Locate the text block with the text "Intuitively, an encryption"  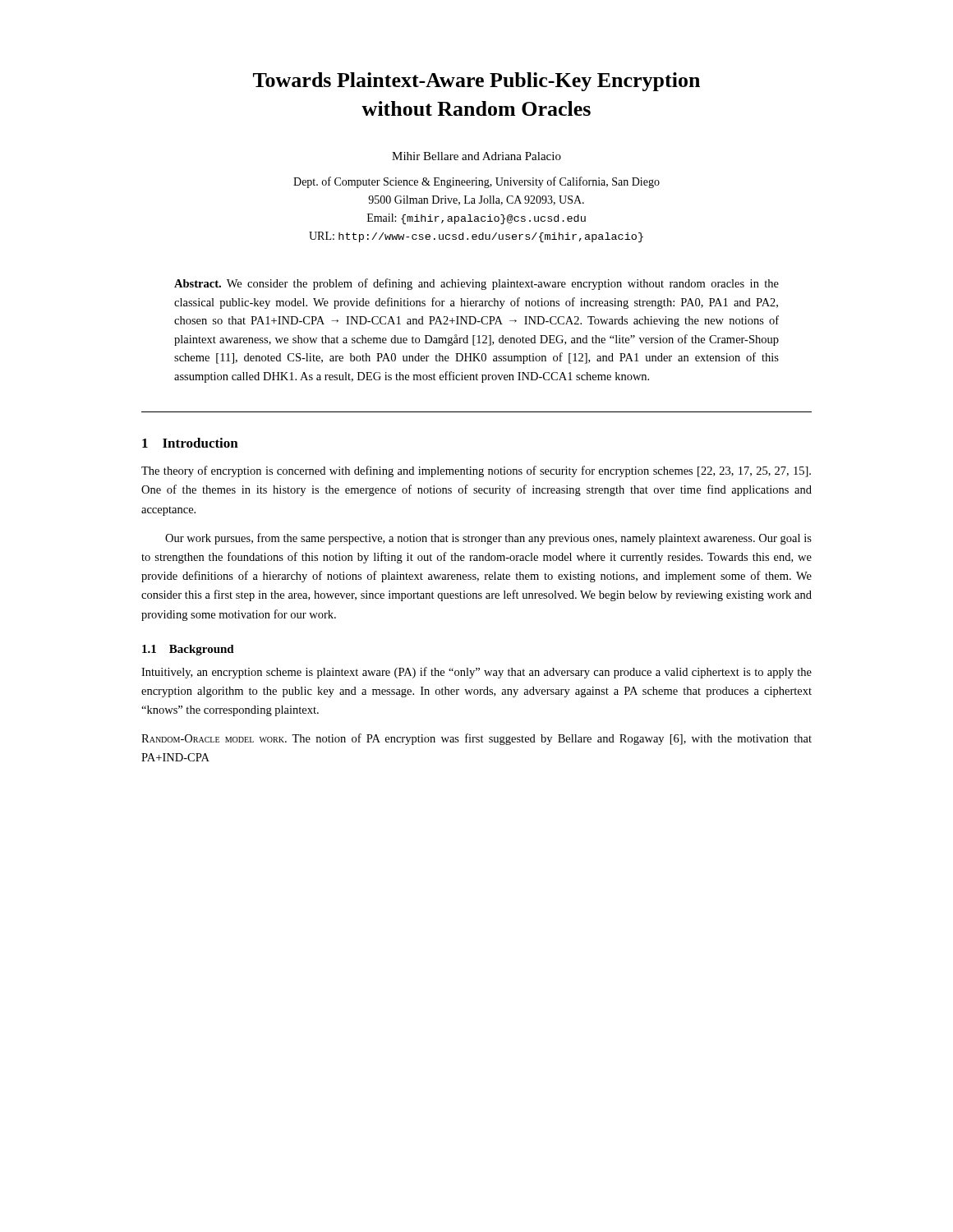476,691
